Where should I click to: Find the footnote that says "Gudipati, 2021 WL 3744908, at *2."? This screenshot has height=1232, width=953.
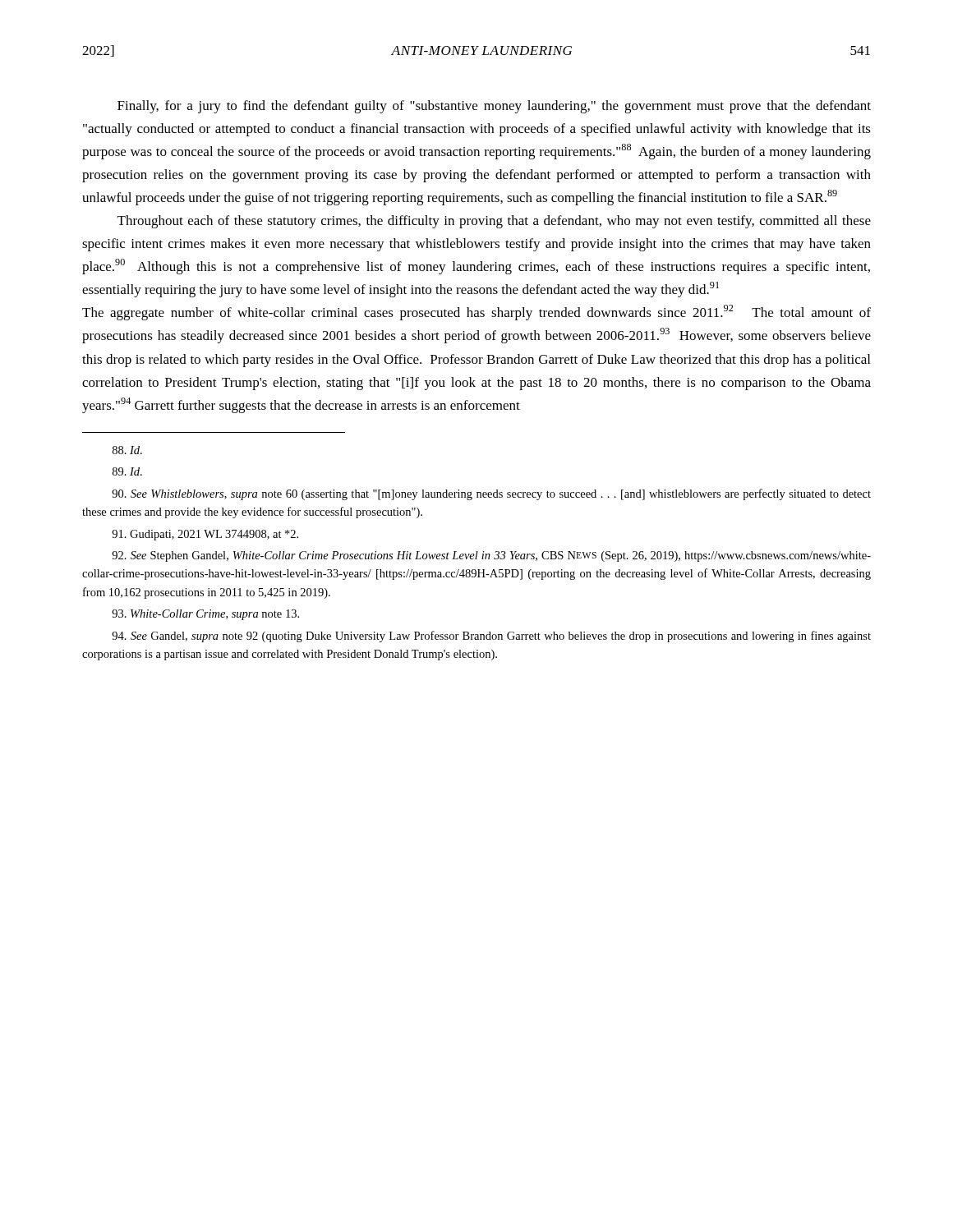click(206, 534)
